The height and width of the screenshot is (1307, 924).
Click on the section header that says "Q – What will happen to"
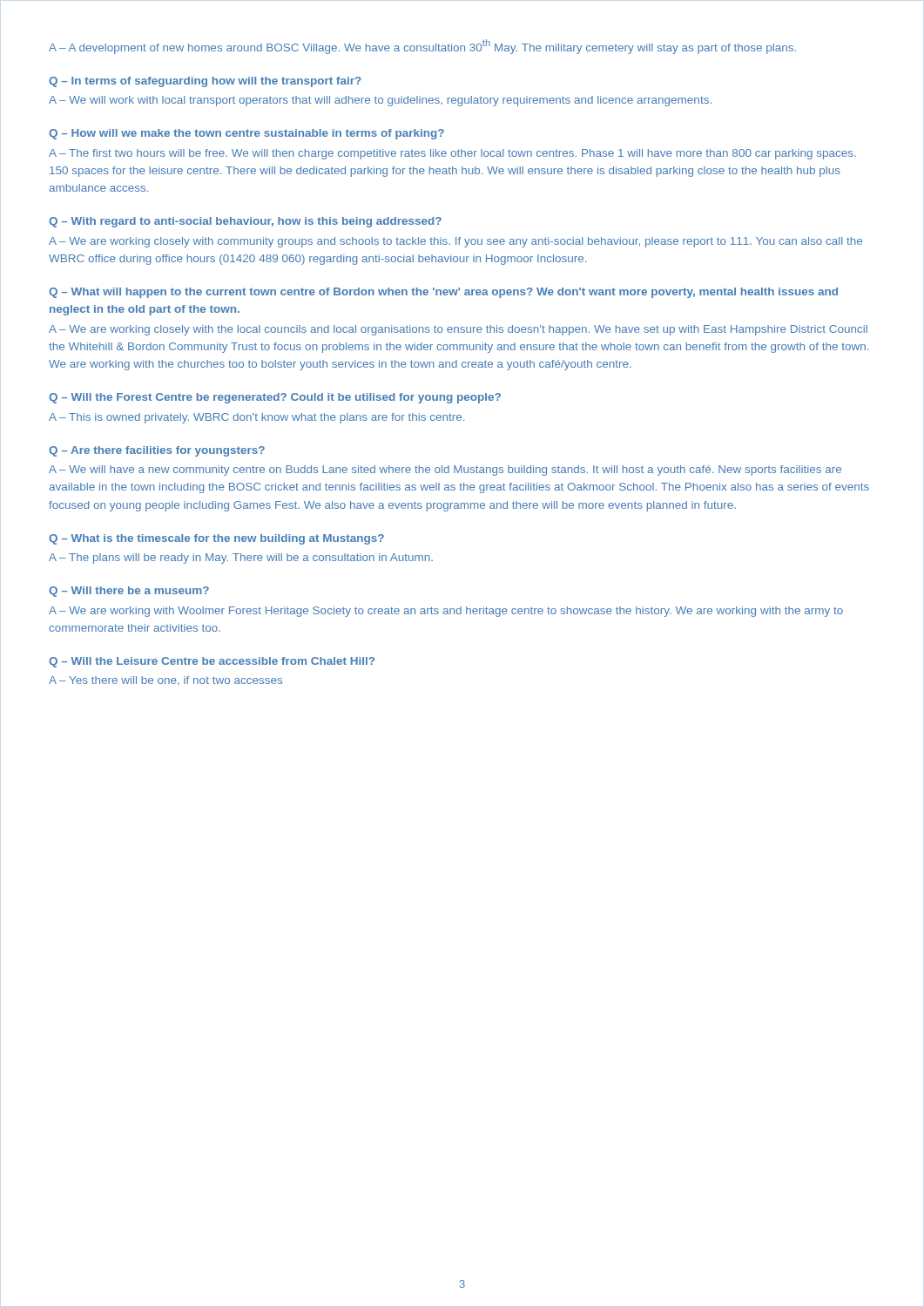(x=444, y=300)
